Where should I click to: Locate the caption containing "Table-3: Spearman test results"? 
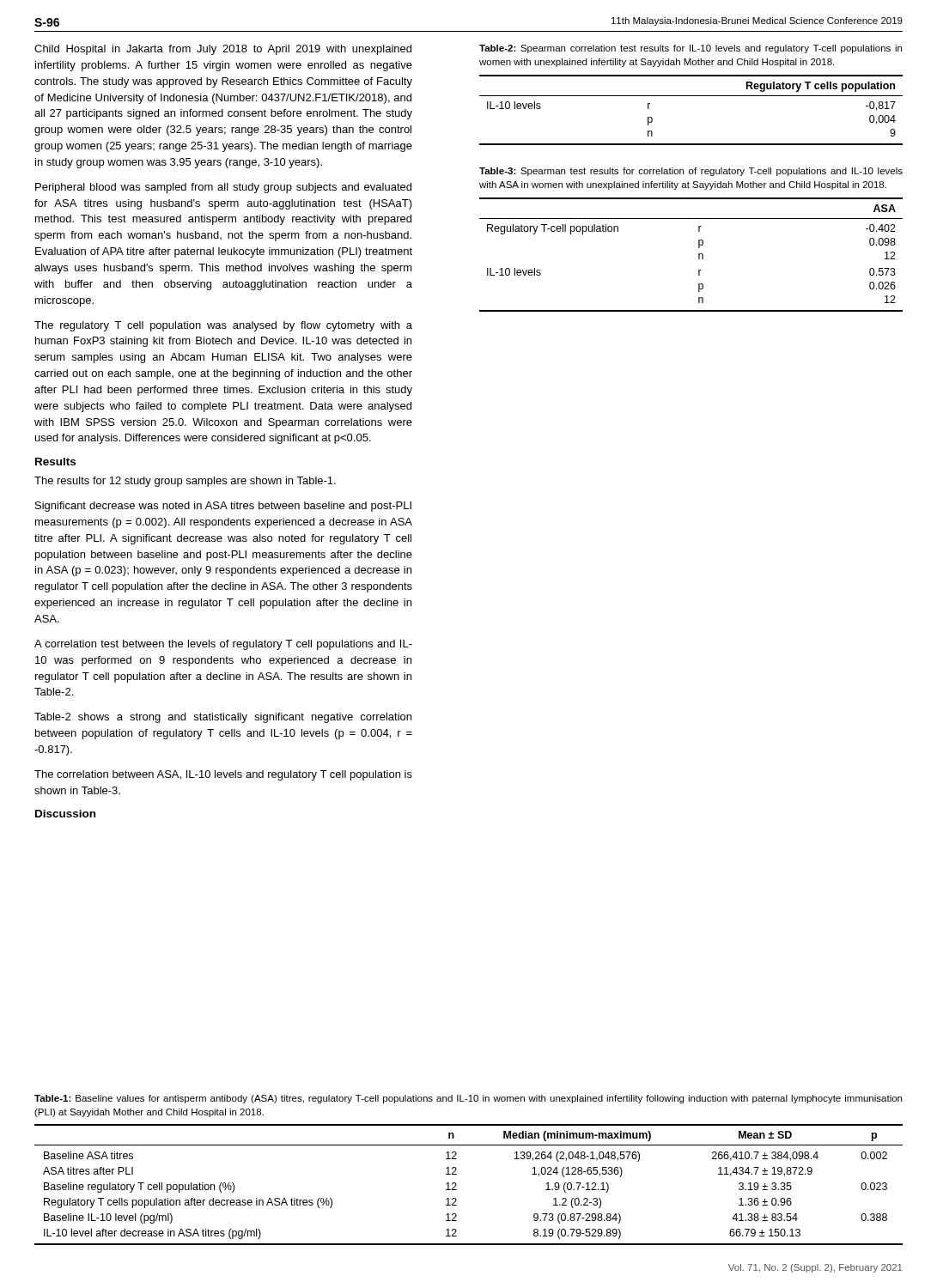click(691, 178)
